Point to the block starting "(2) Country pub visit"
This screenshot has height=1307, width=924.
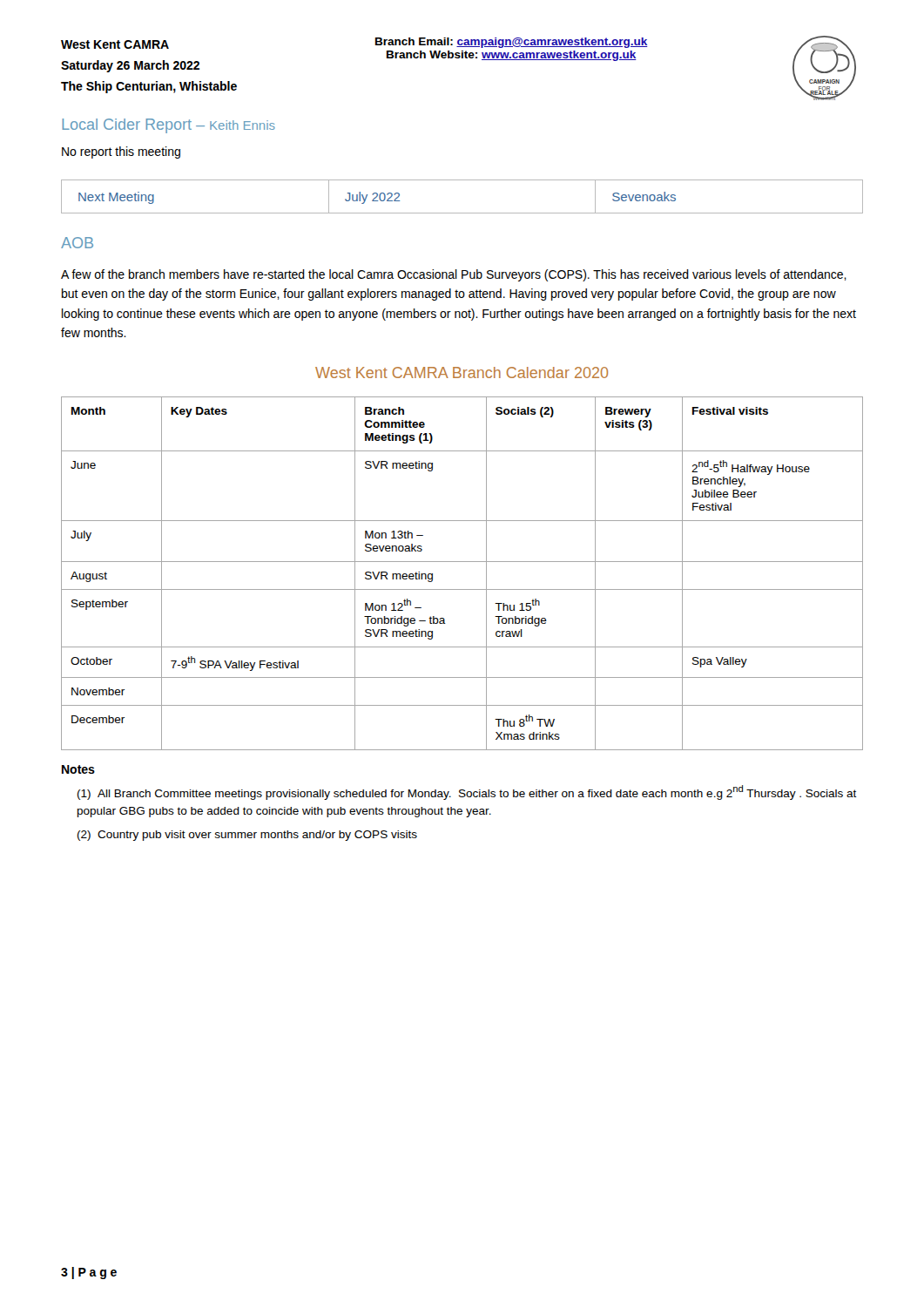[x=247, y=834]
